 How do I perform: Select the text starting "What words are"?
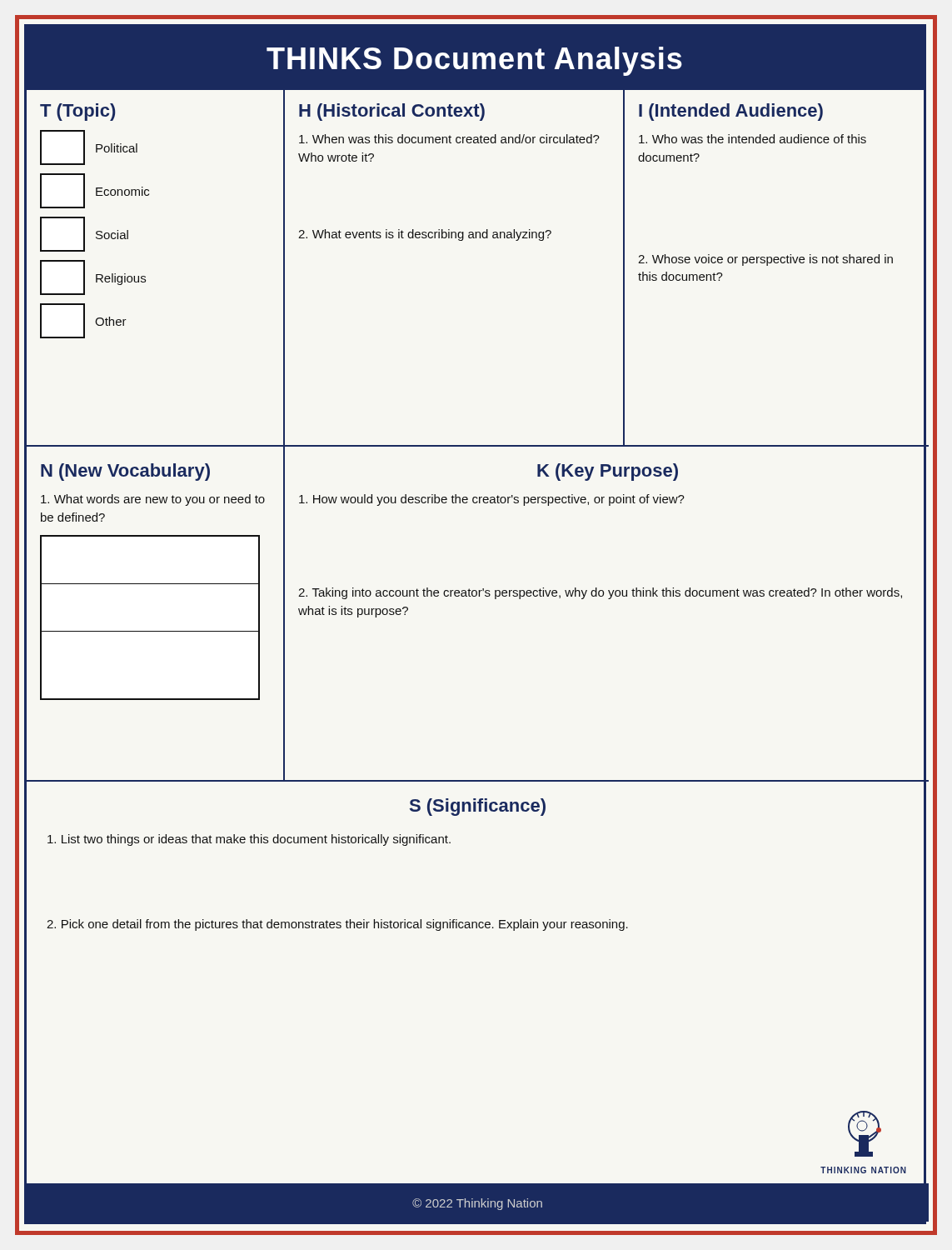click(153, 508)
